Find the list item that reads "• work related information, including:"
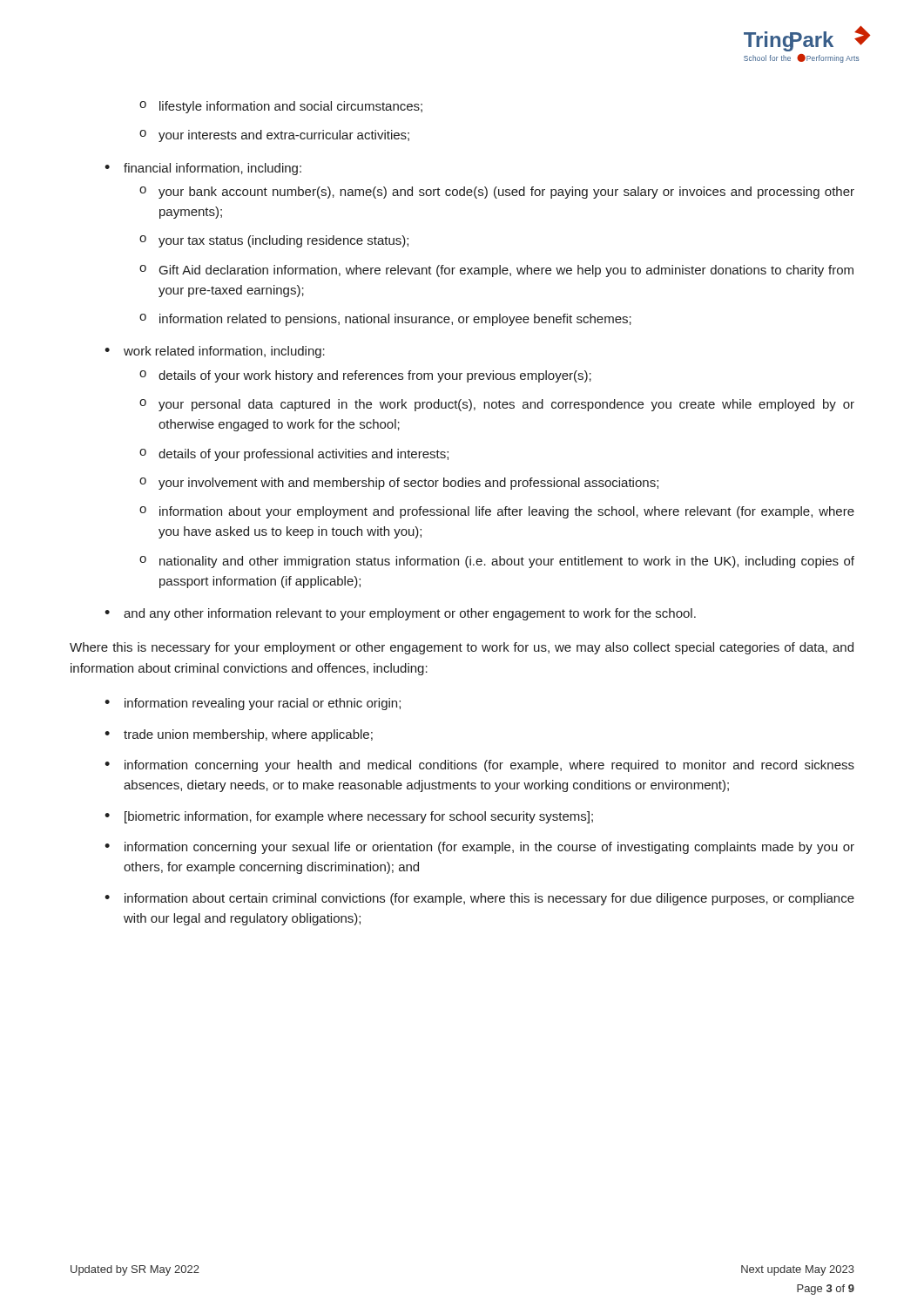 [x=215, y=351]
